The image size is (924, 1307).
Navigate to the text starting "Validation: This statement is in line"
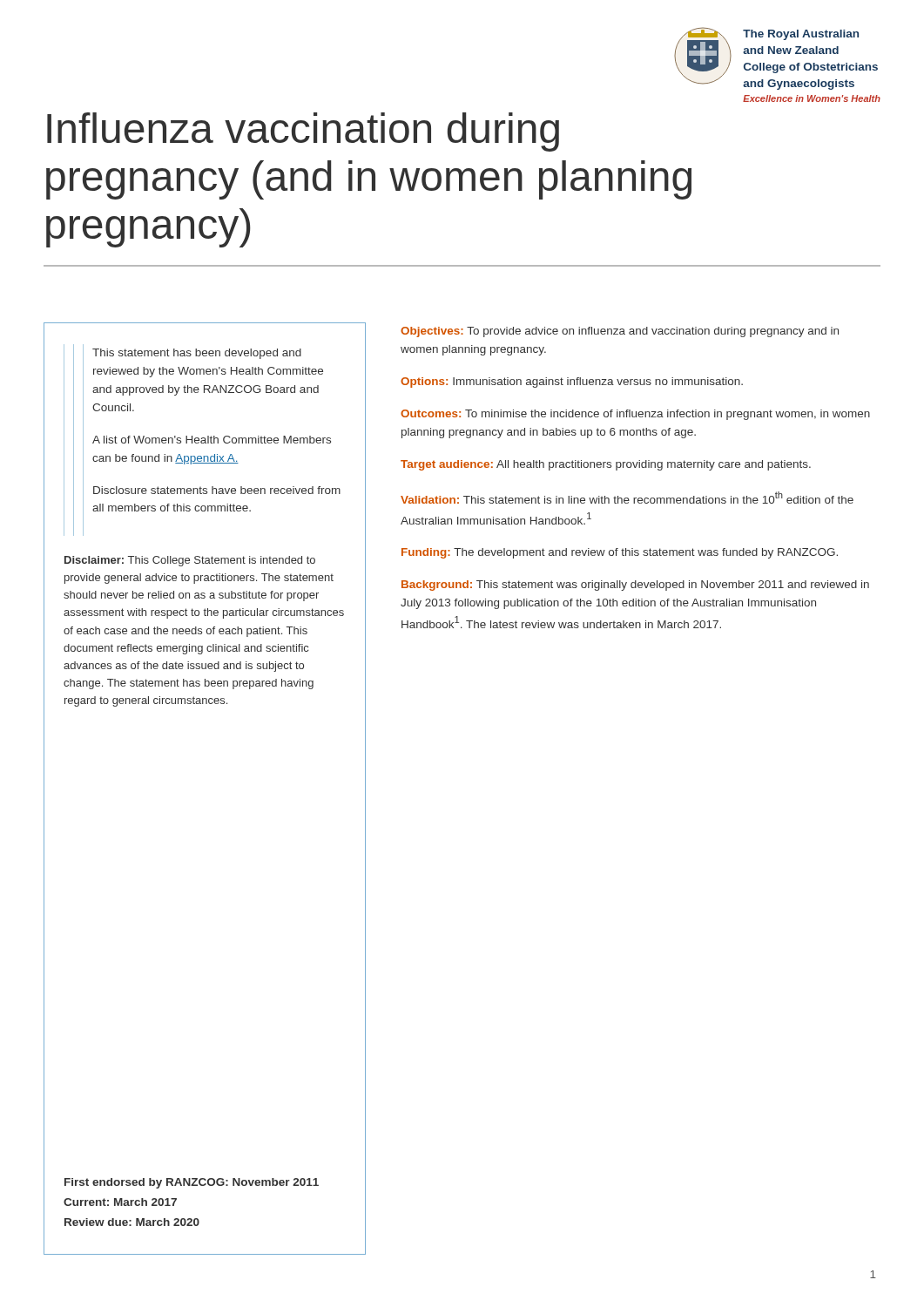(627, 508)
